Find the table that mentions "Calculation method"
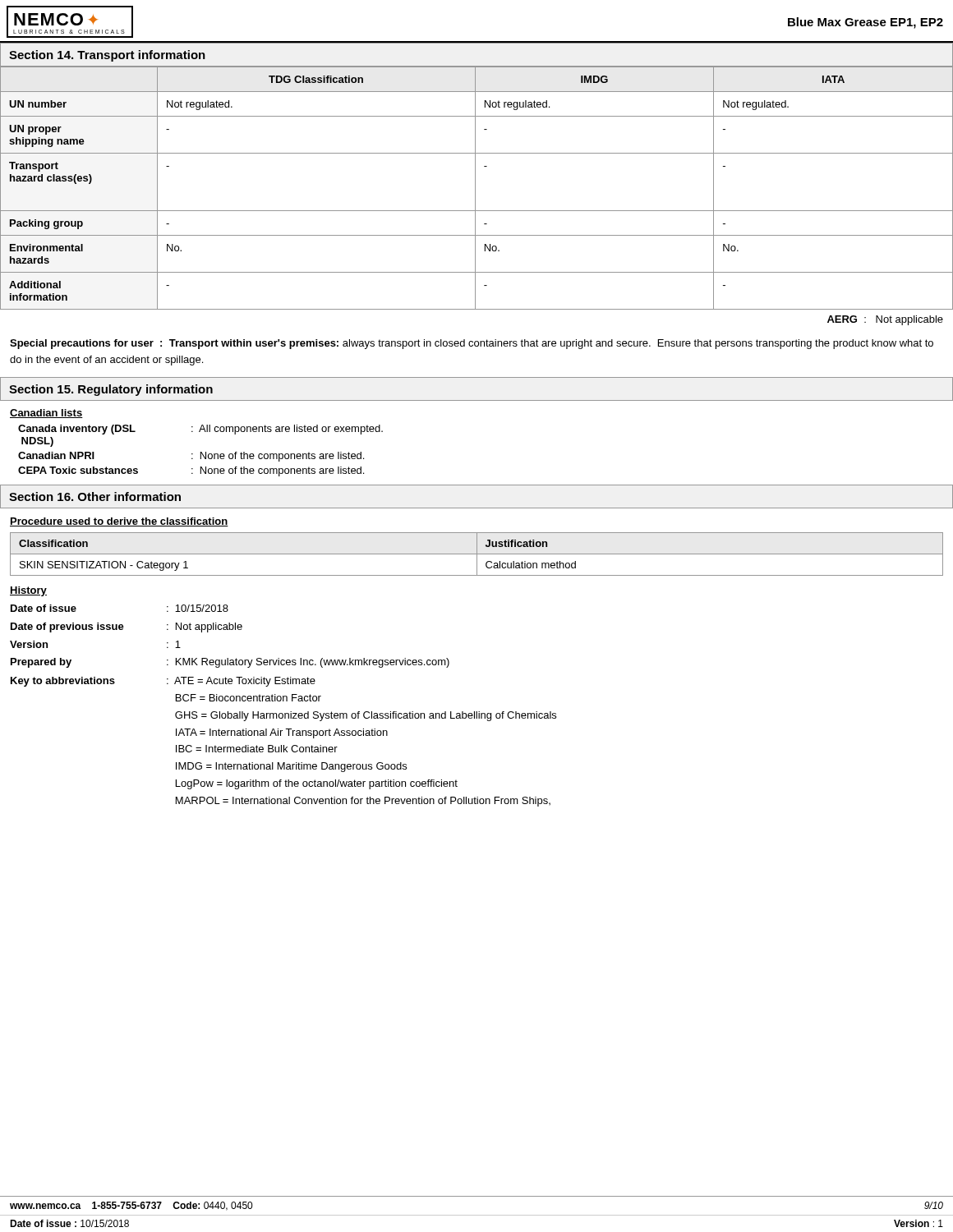The height and width of the screenshot is (1232, 953). (476, 554)
